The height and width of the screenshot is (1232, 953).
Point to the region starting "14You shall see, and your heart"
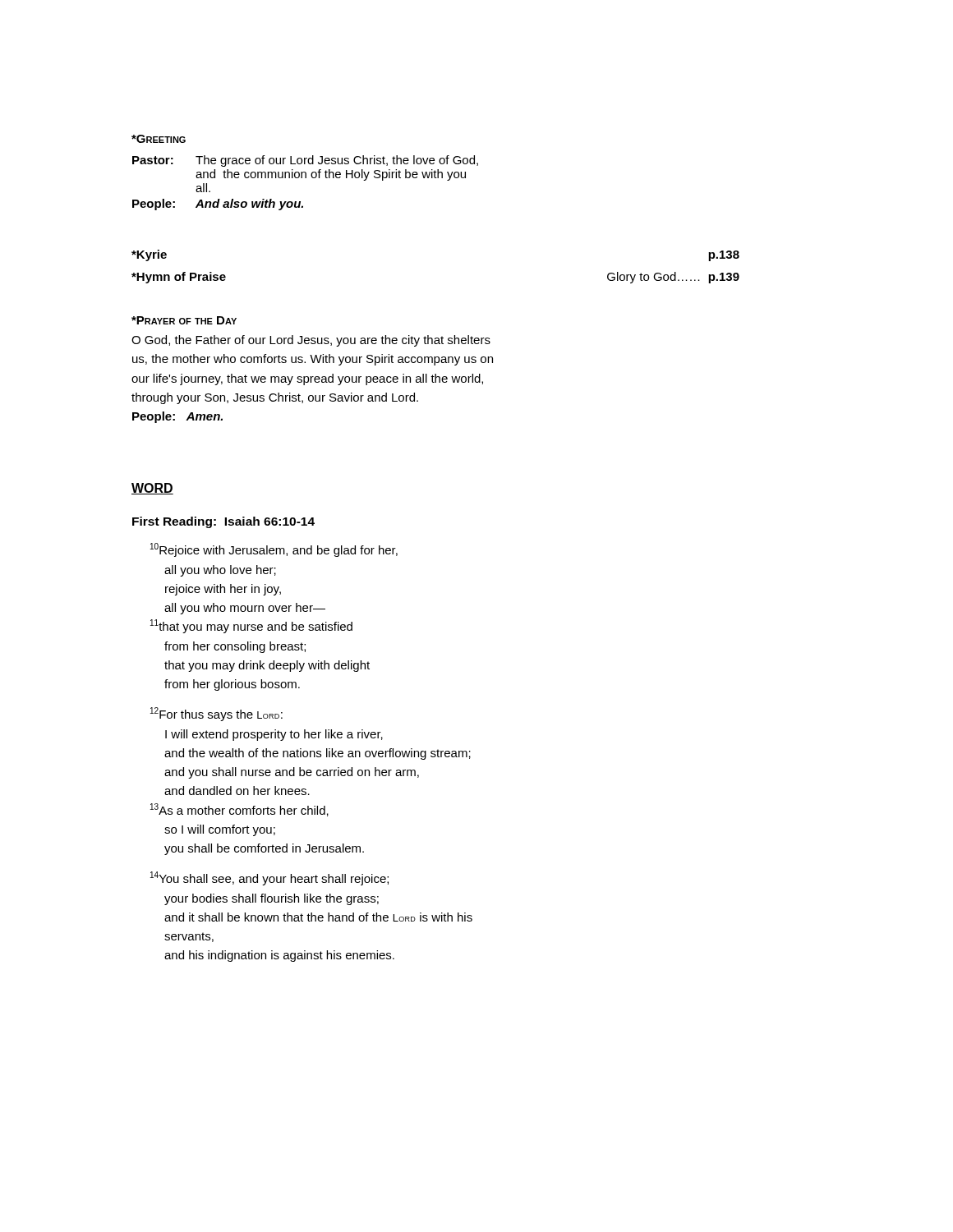point(444,917)
